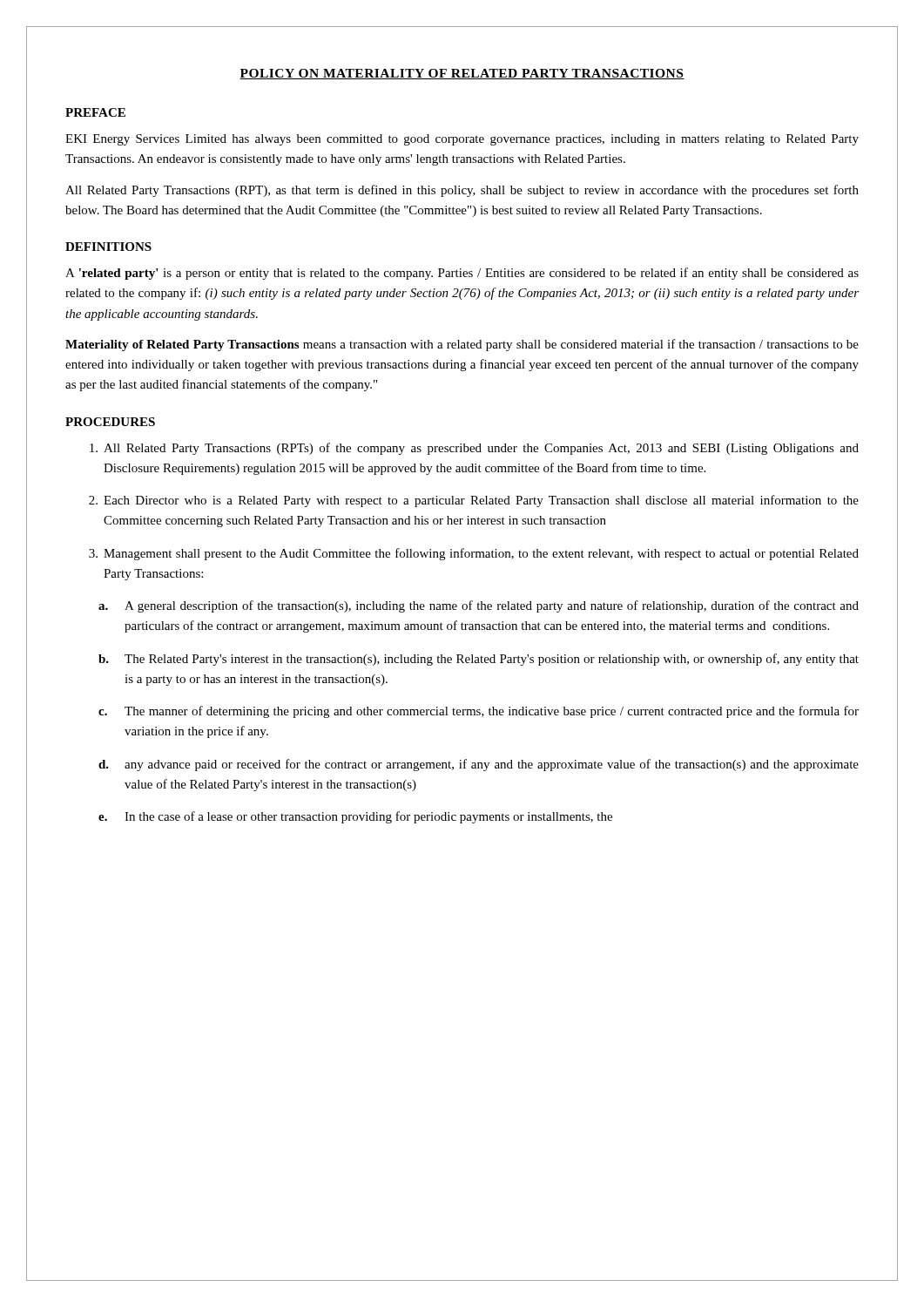Viewport: 924px width, 1307px height.
Task: Click on the list item that says "e. In the case of a"
Action: [479, 817]
